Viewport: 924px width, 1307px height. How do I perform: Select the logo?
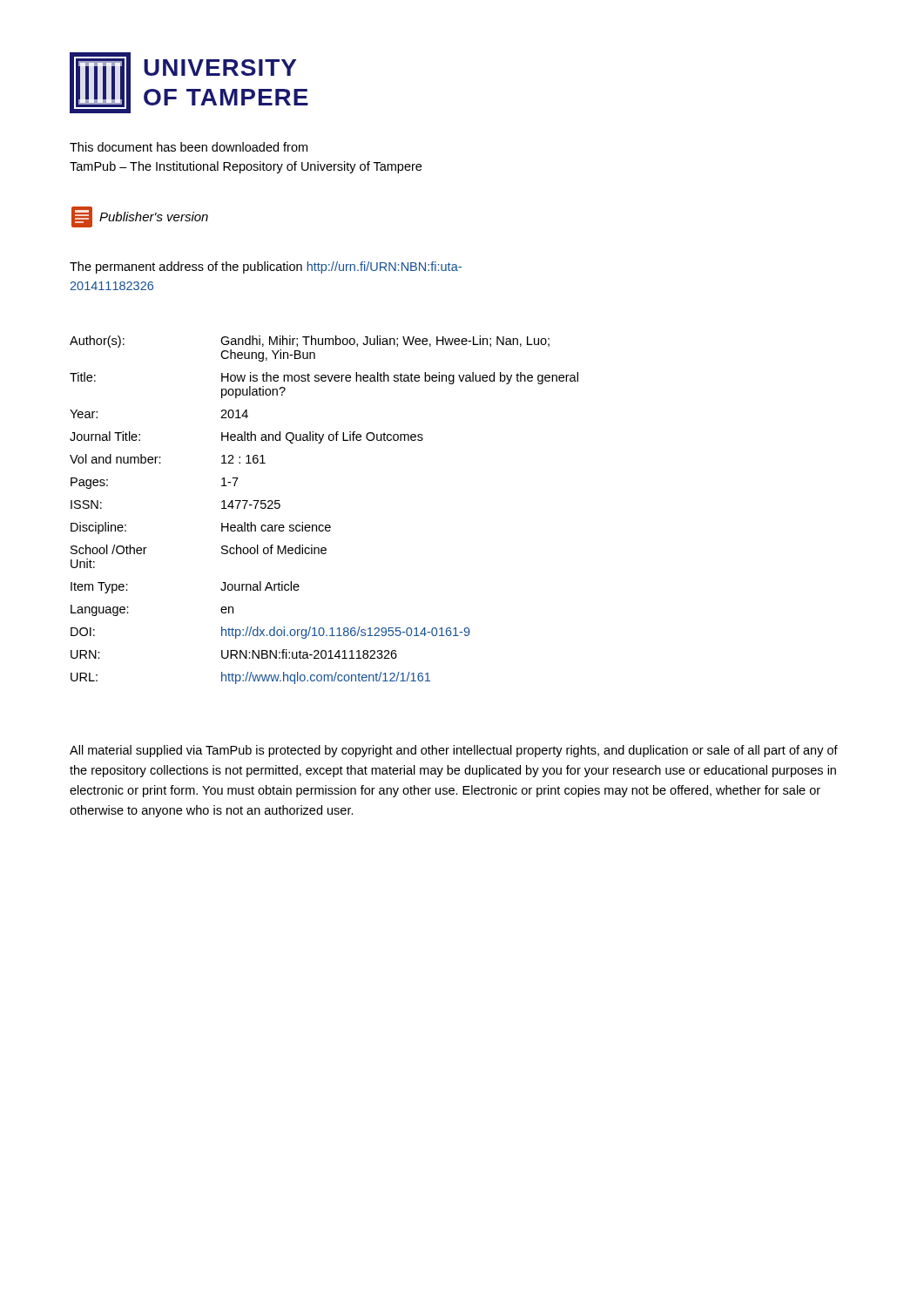pos(462,83)
